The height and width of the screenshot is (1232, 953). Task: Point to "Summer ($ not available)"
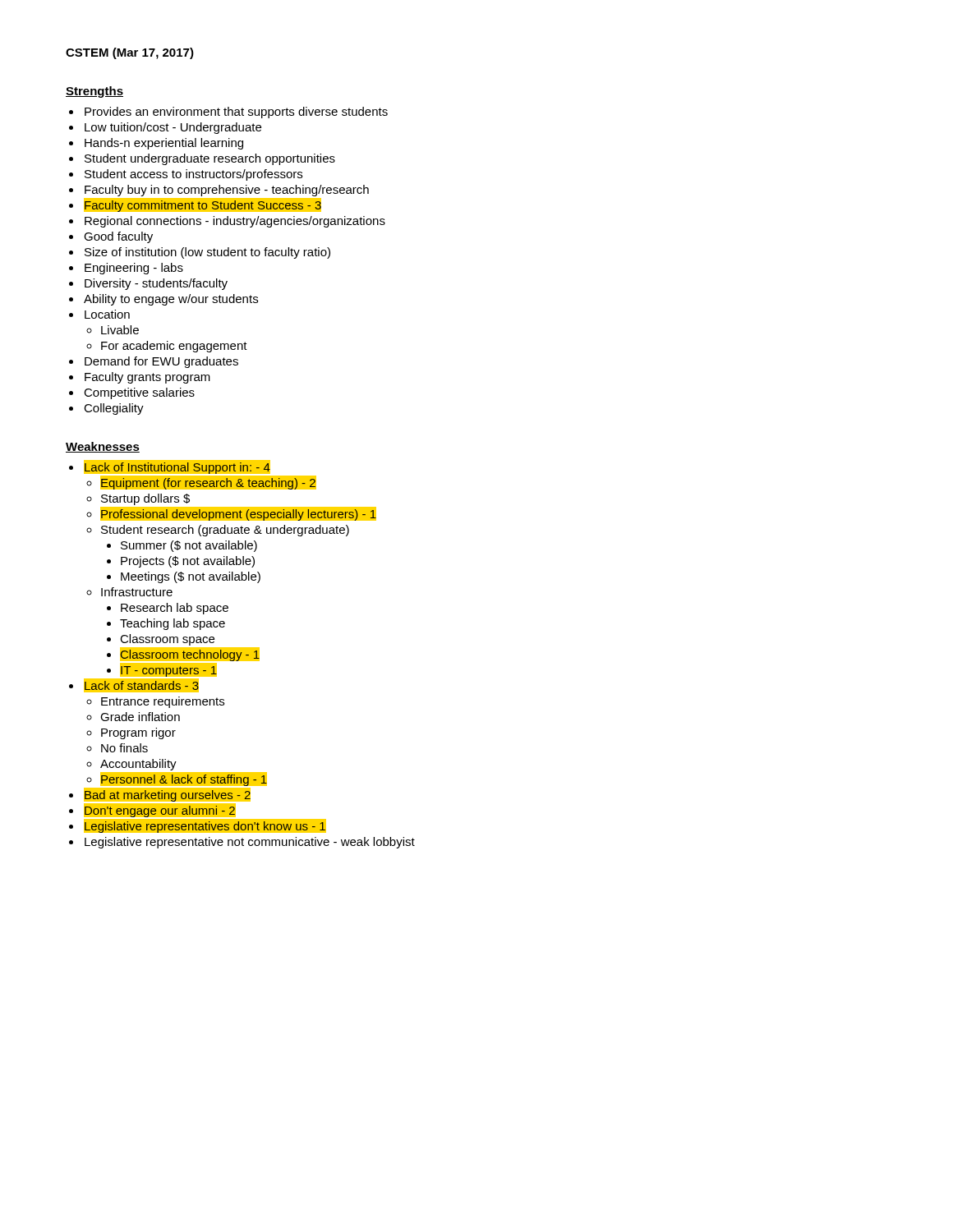pyautogui.click(x=189, y=545)
